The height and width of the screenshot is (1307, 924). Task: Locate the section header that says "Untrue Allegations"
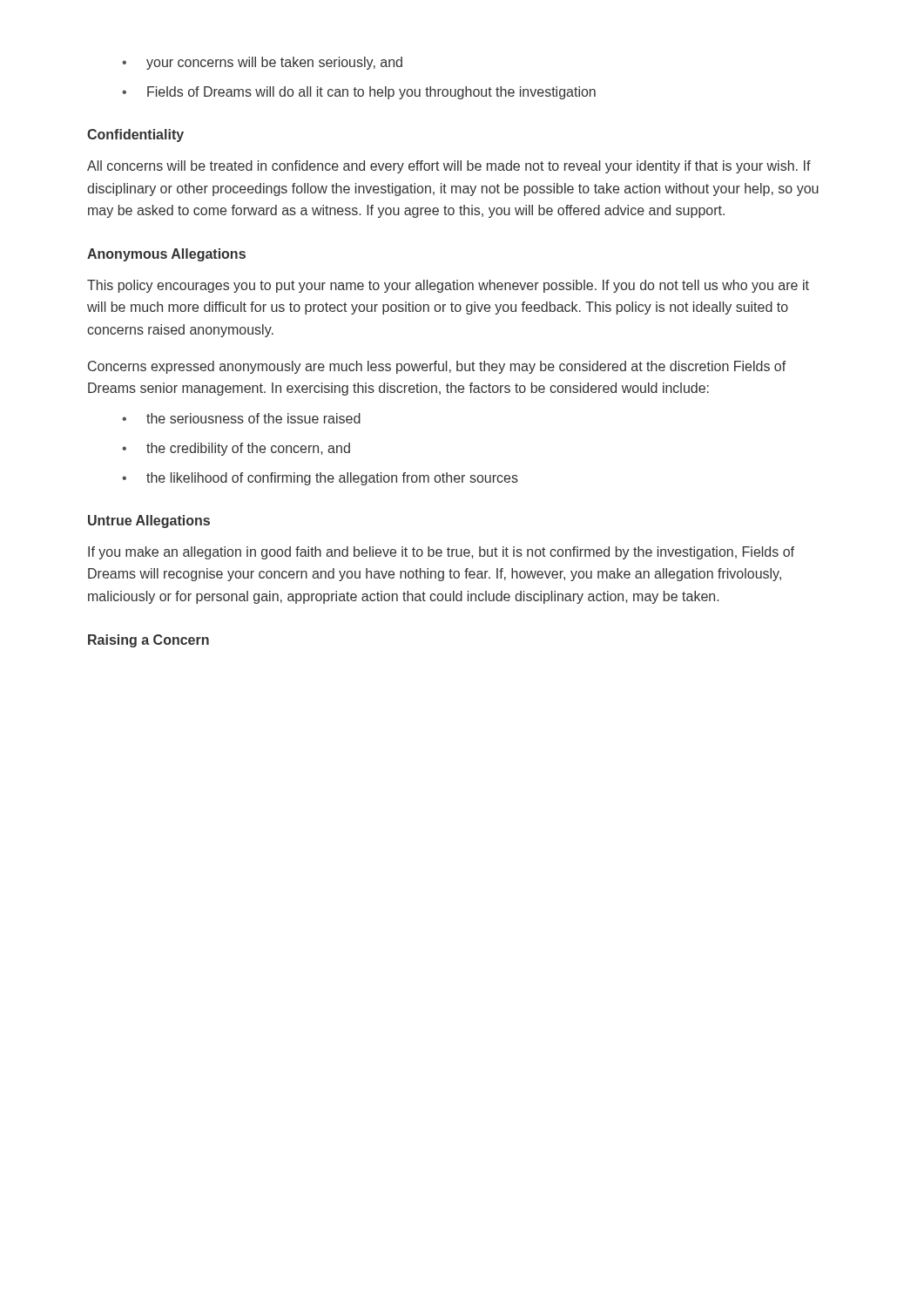point(149,520)
